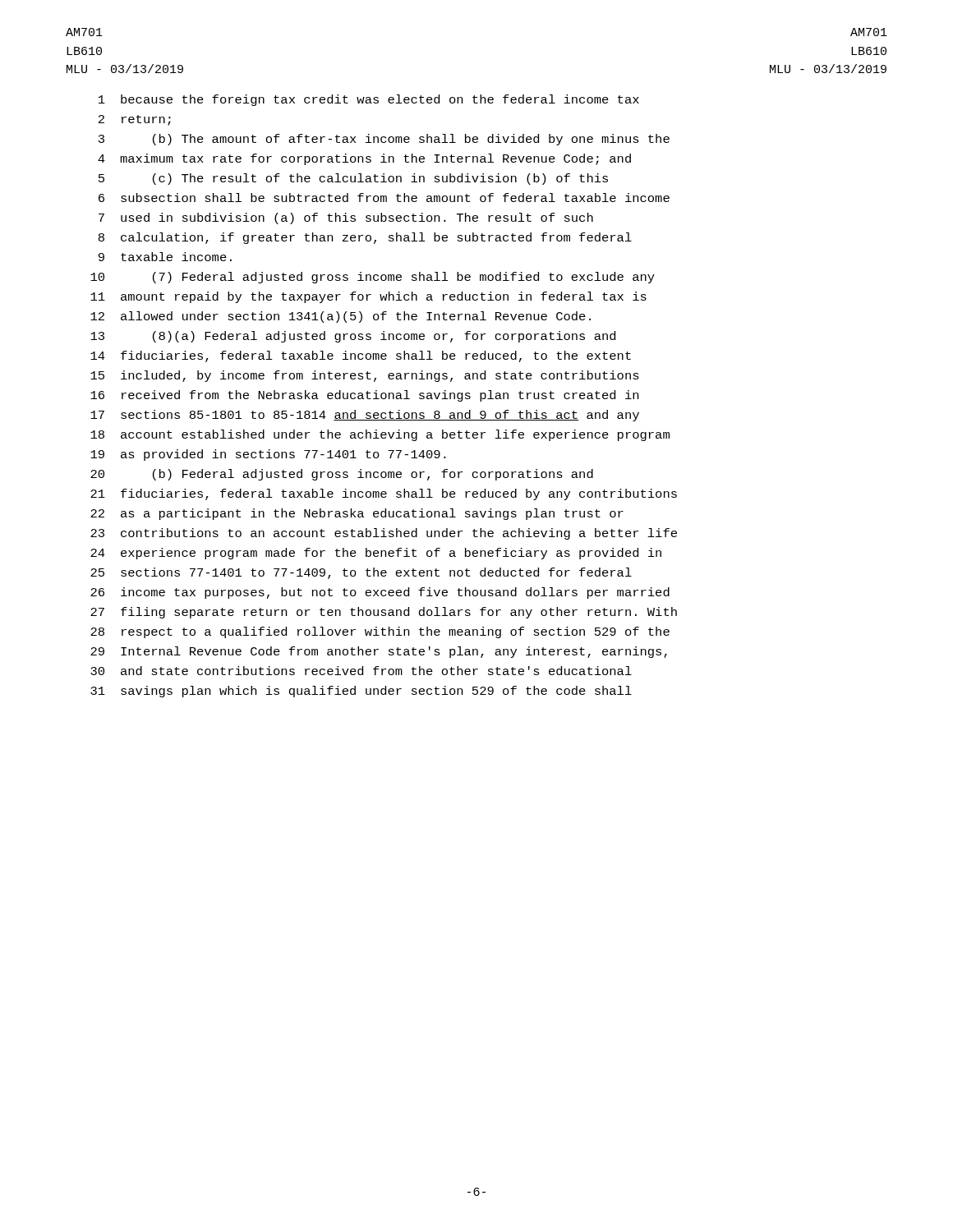
Task: Locate the region starting "12 allowed under section 1341(a)(5) of the"
Action: tap(476, 317)
